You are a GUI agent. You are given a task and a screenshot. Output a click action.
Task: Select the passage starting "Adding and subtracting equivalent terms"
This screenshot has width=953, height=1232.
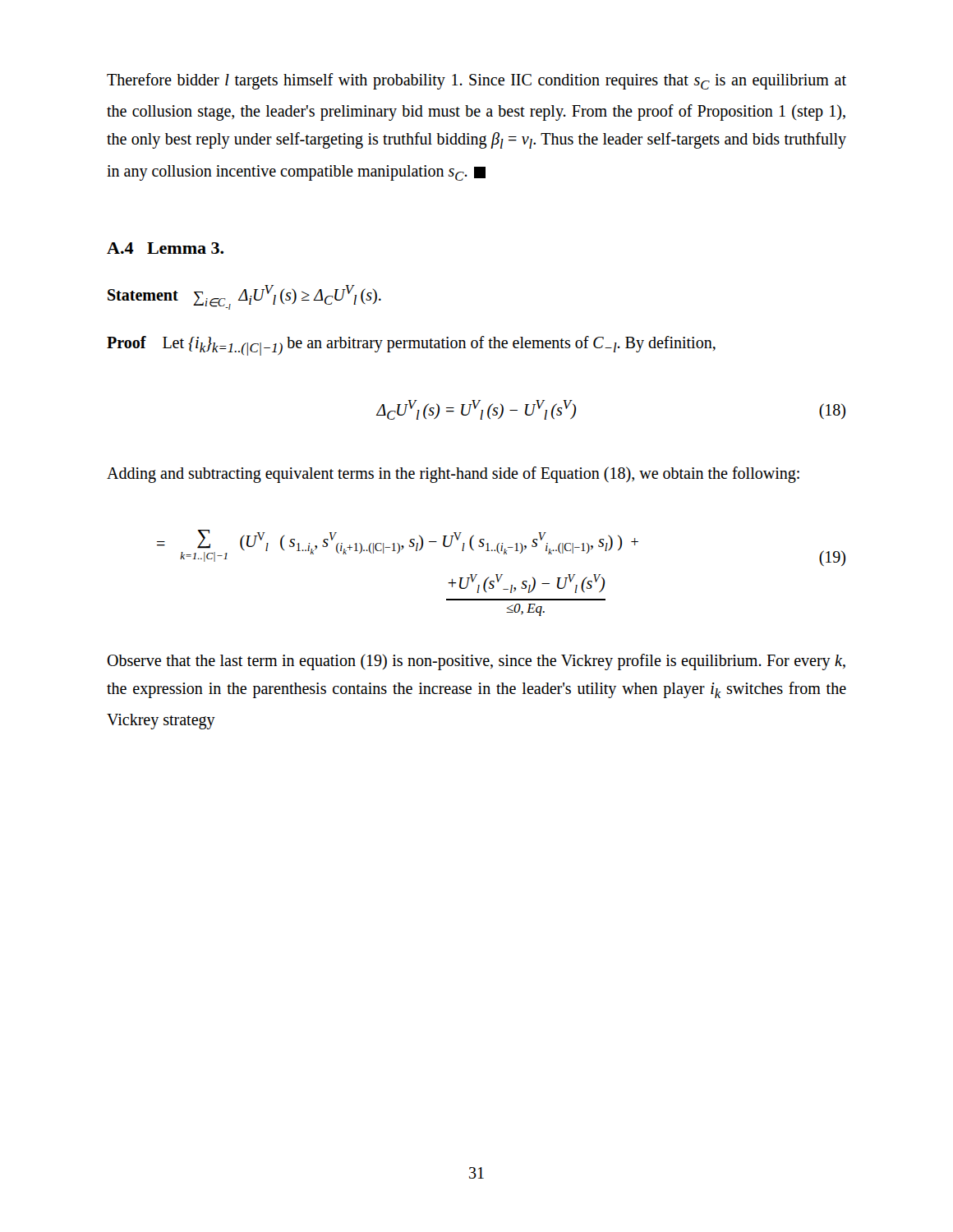pyautogui.click(x=454, y=473)
